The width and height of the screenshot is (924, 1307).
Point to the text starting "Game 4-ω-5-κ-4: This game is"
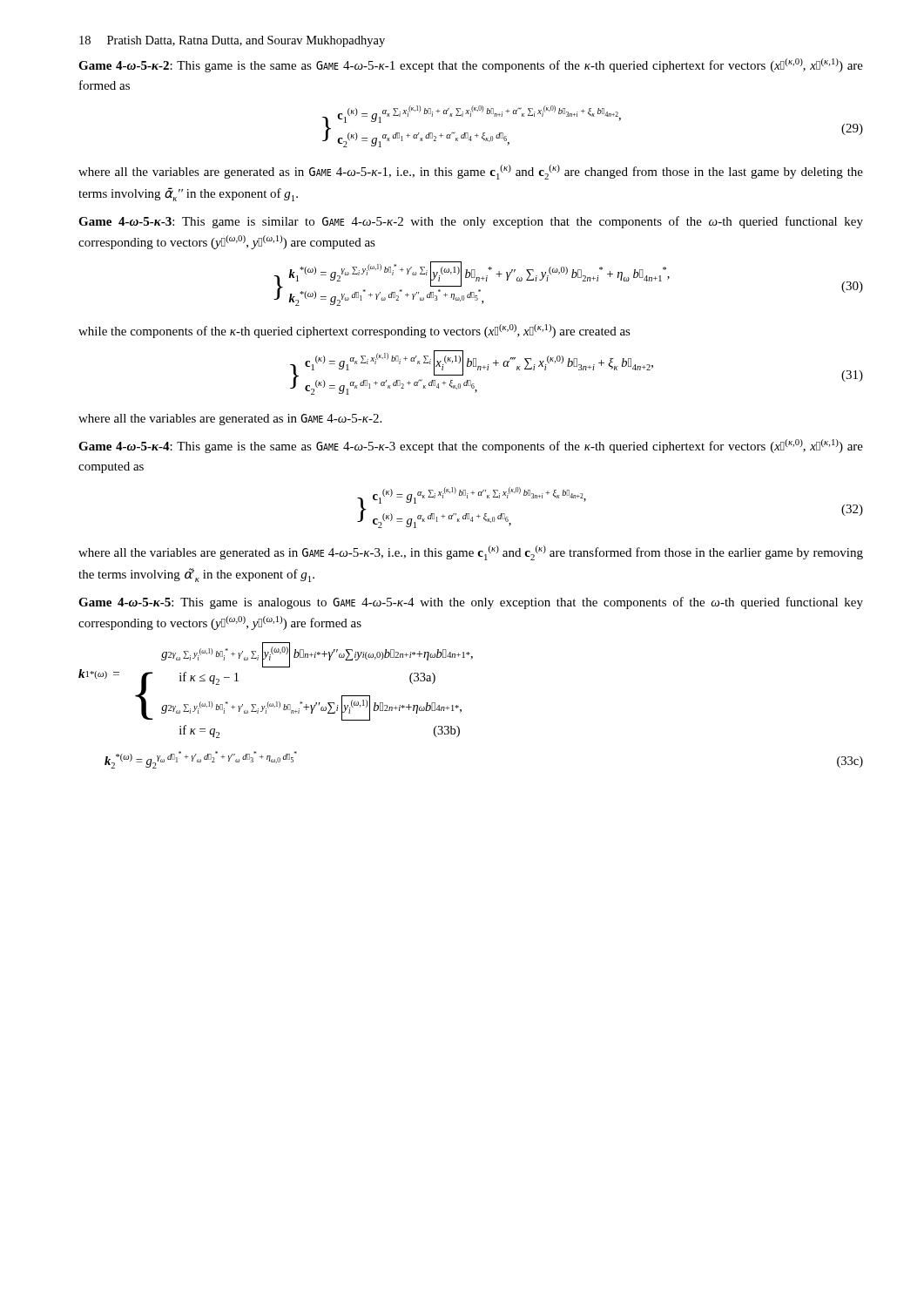pyautogui.click(x=471, y=455)
